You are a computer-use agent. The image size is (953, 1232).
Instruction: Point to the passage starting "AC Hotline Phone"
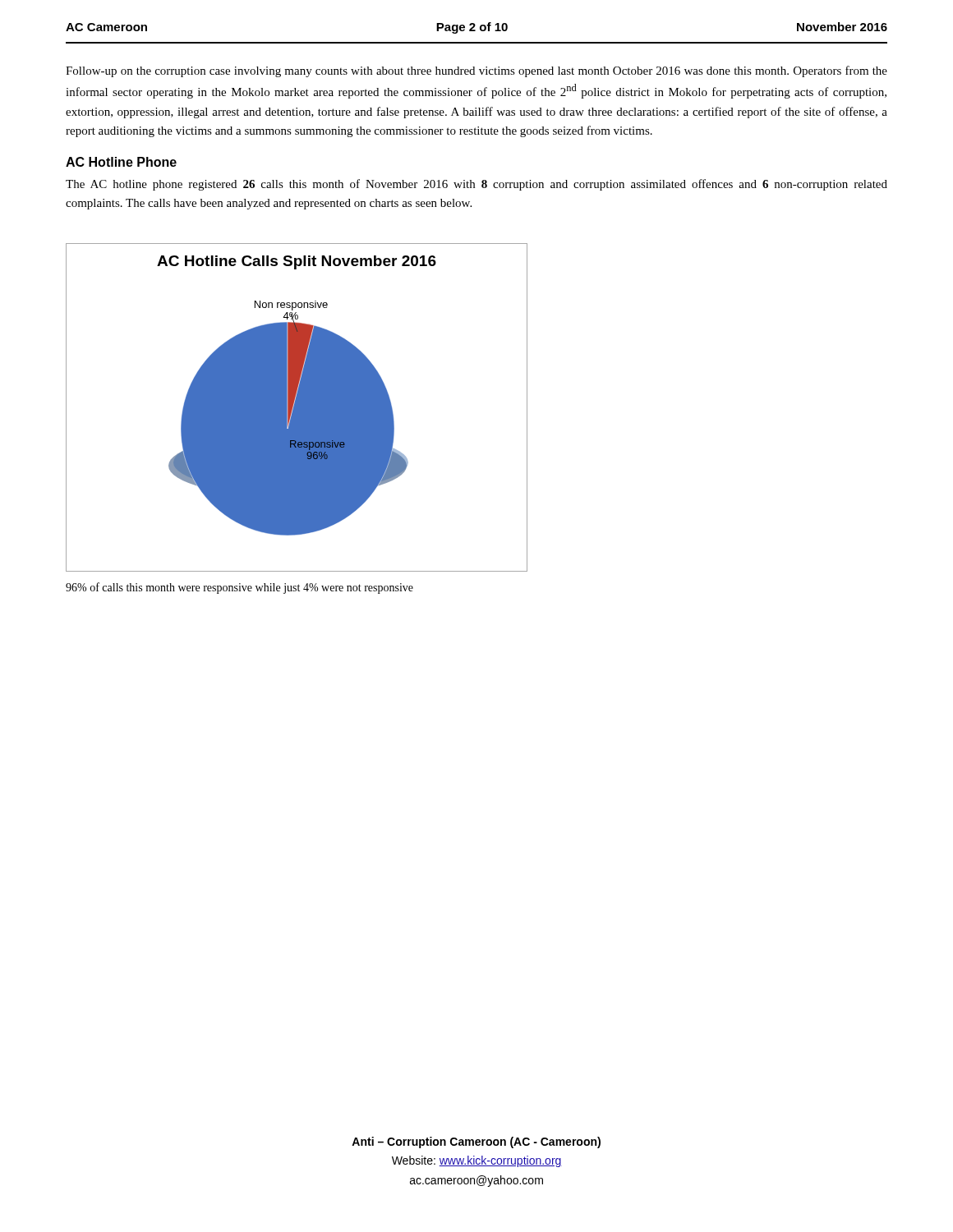click(x=121, y=162)
